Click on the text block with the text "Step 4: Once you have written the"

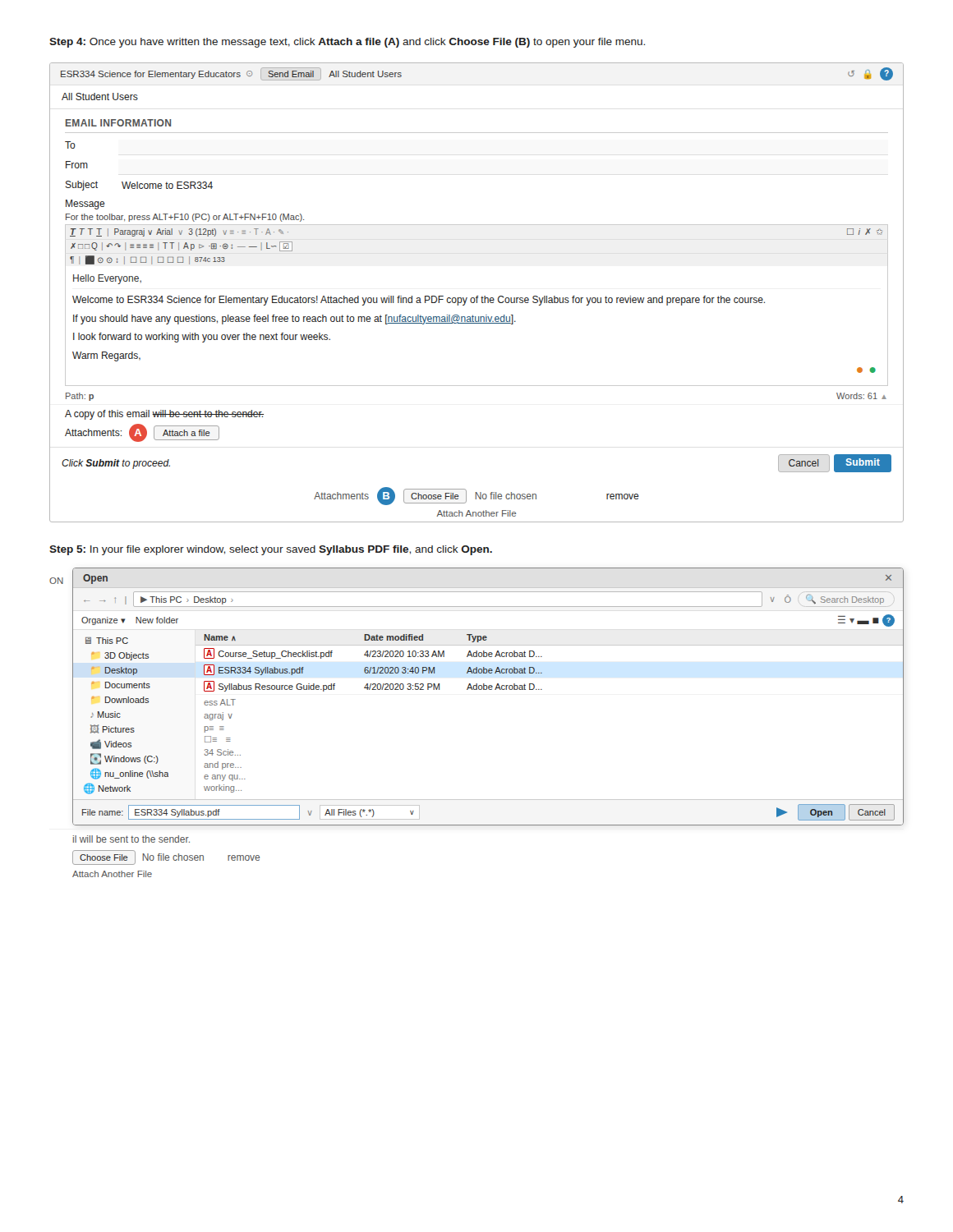(x=348, y=42)
